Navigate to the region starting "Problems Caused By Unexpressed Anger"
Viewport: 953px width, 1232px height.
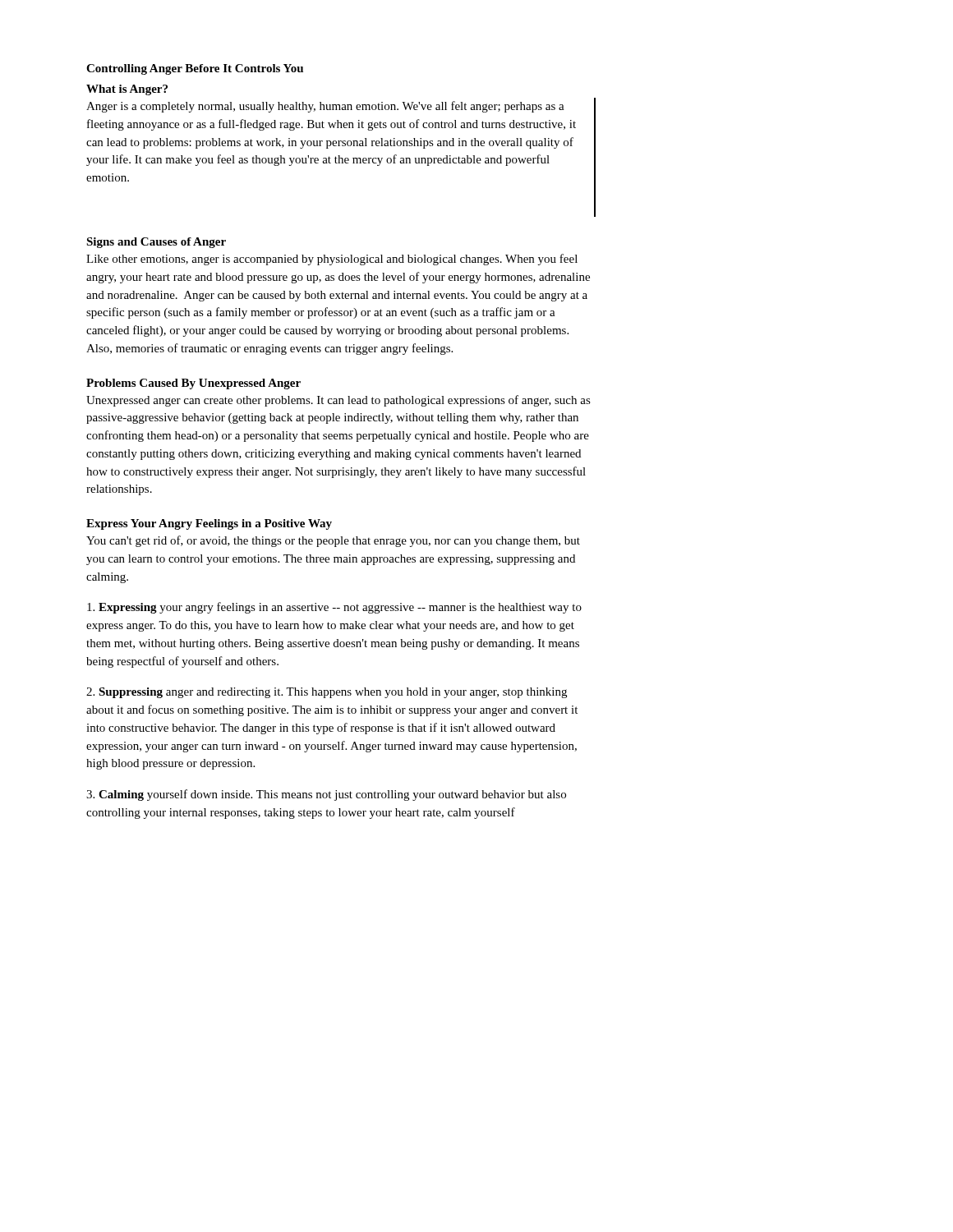194,382
